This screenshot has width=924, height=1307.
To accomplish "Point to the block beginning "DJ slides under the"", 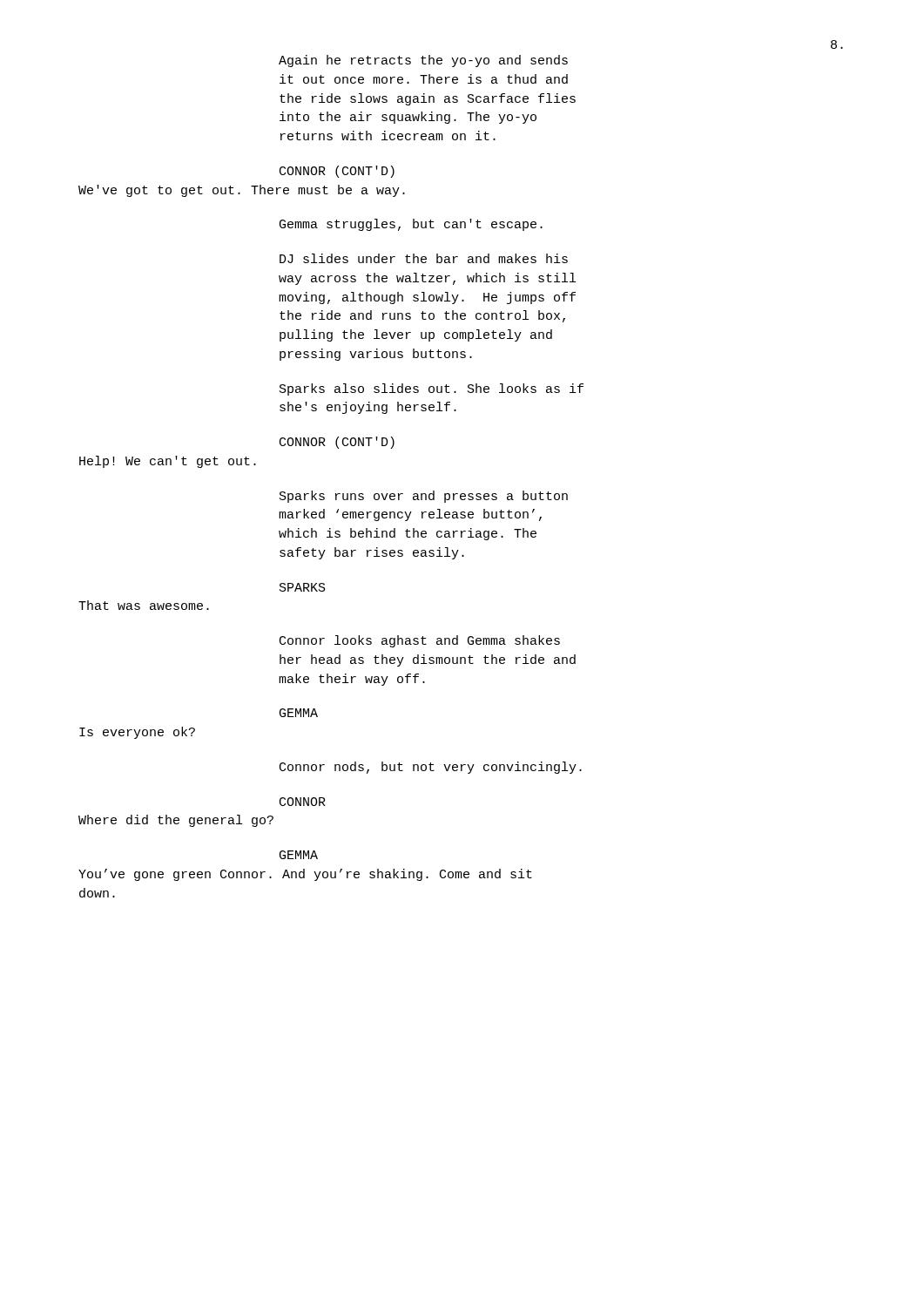I will 428,307.
